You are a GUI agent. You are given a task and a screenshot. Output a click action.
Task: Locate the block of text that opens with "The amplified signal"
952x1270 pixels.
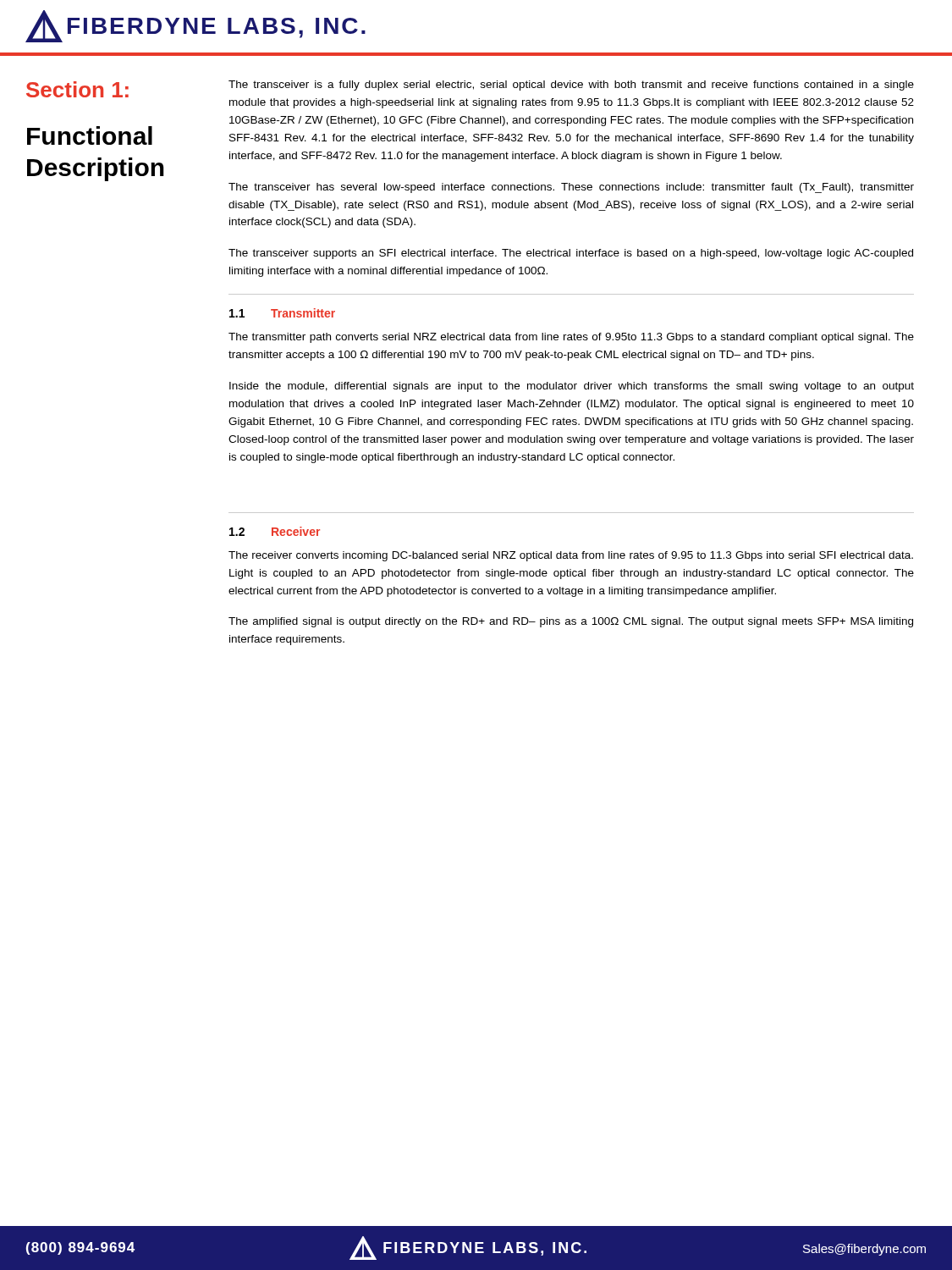571,630
